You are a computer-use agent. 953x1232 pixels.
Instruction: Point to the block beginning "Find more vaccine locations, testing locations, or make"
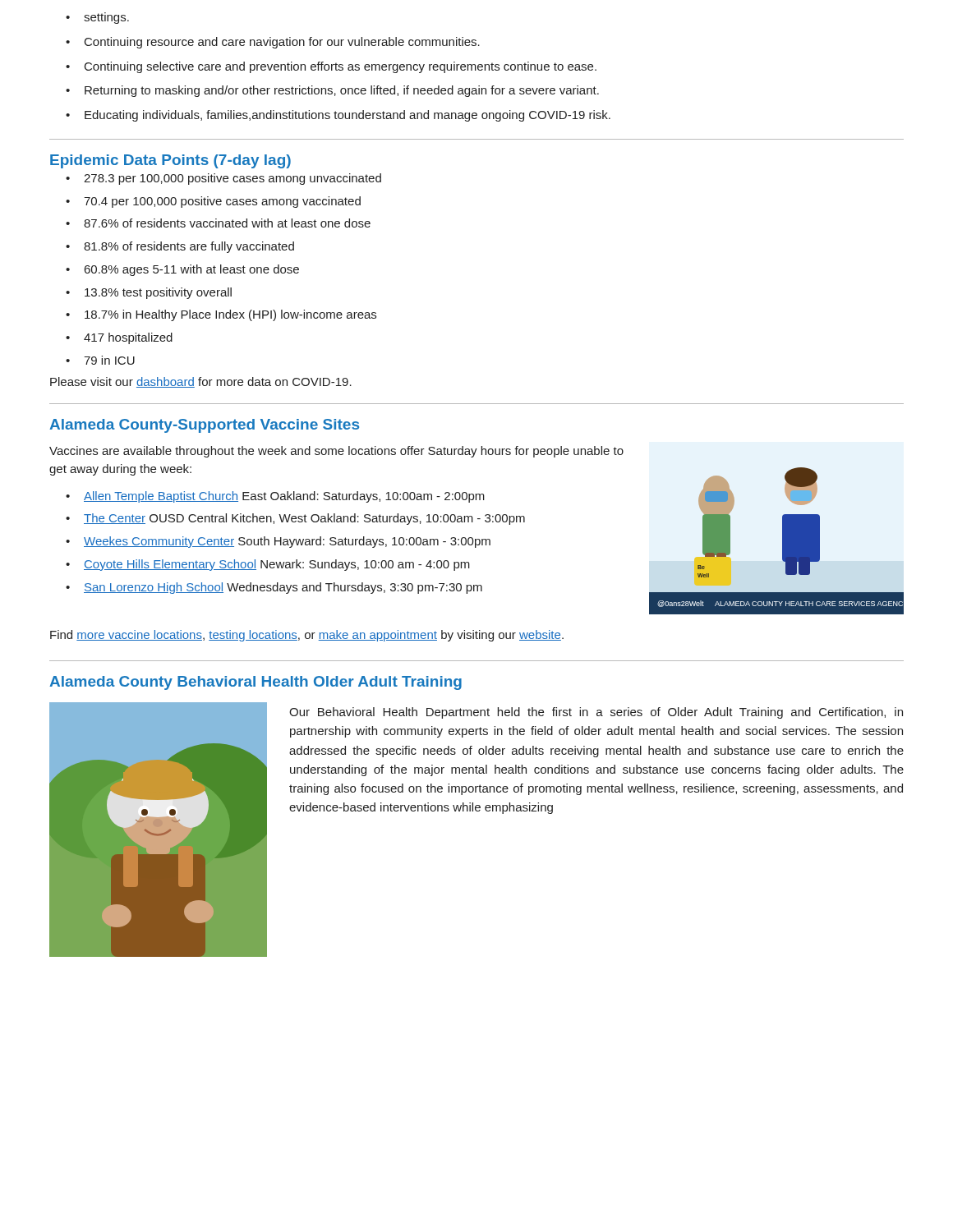point(307,634)
